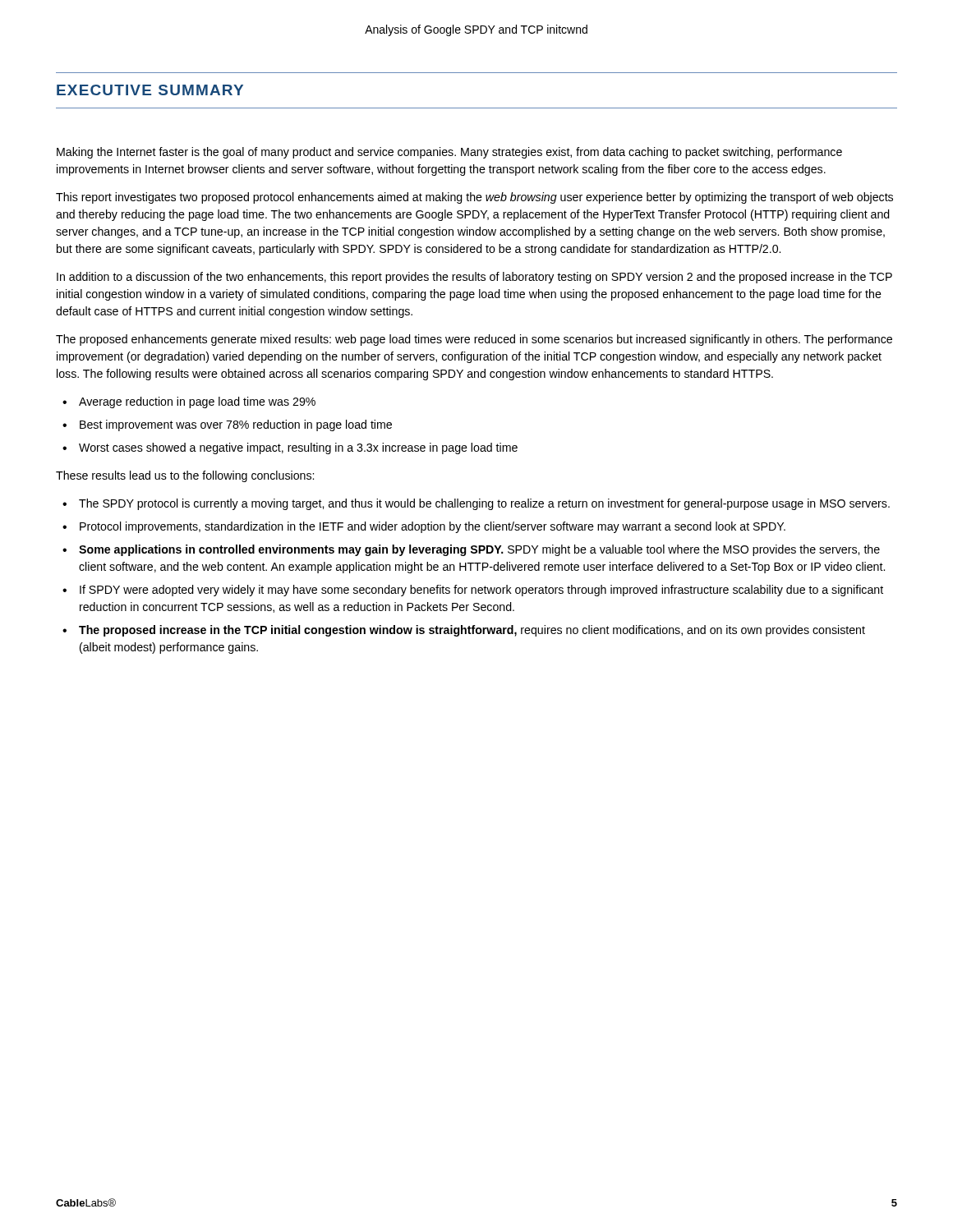This screenshot has width=953, height=1232.
Task: Point to the passage starting "Worst cases showed a negative impact, resulting"
Action: [298, 448]
